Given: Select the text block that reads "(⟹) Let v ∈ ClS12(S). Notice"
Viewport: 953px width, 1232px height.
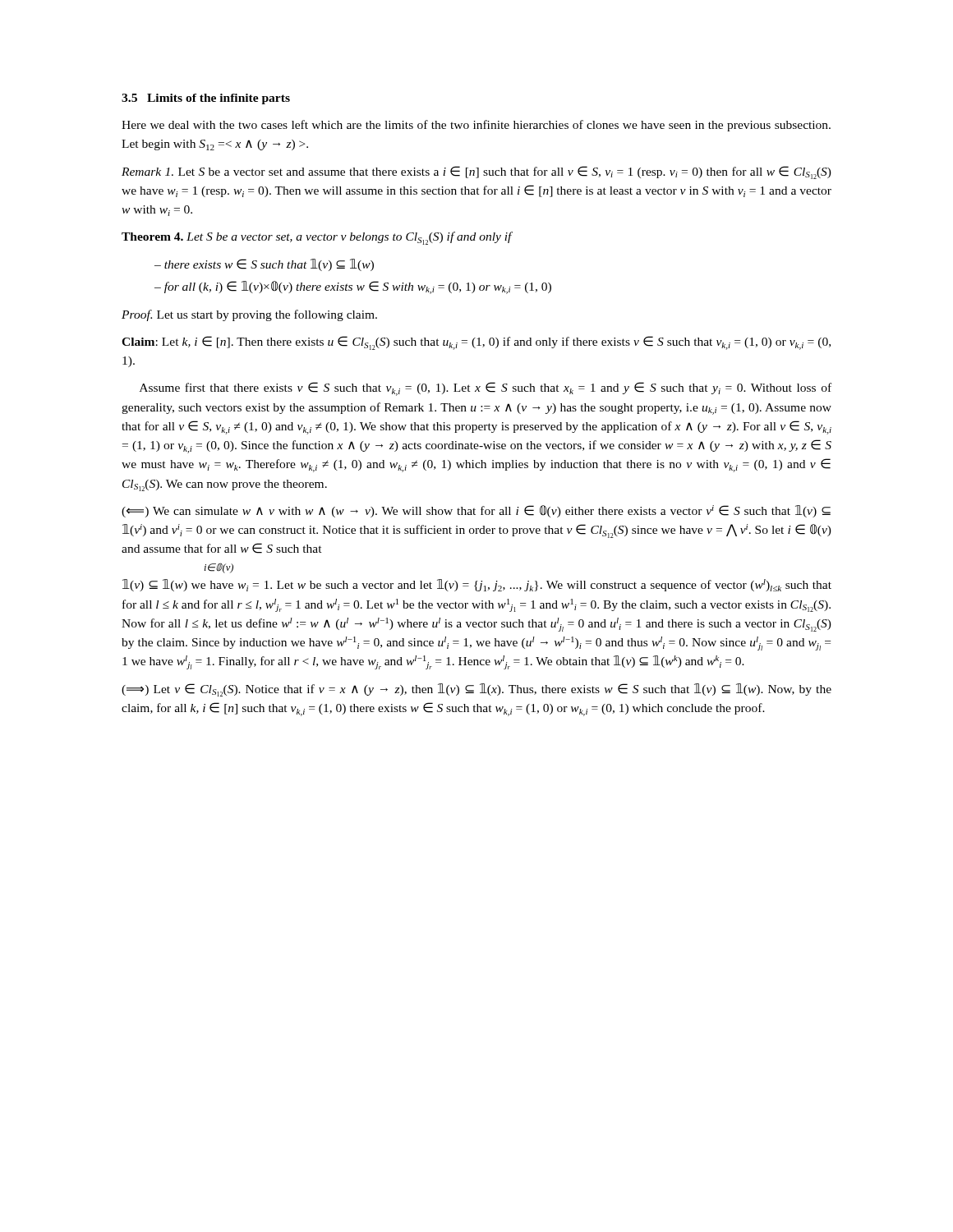Looking at the screenshot, I should point(476,698).
